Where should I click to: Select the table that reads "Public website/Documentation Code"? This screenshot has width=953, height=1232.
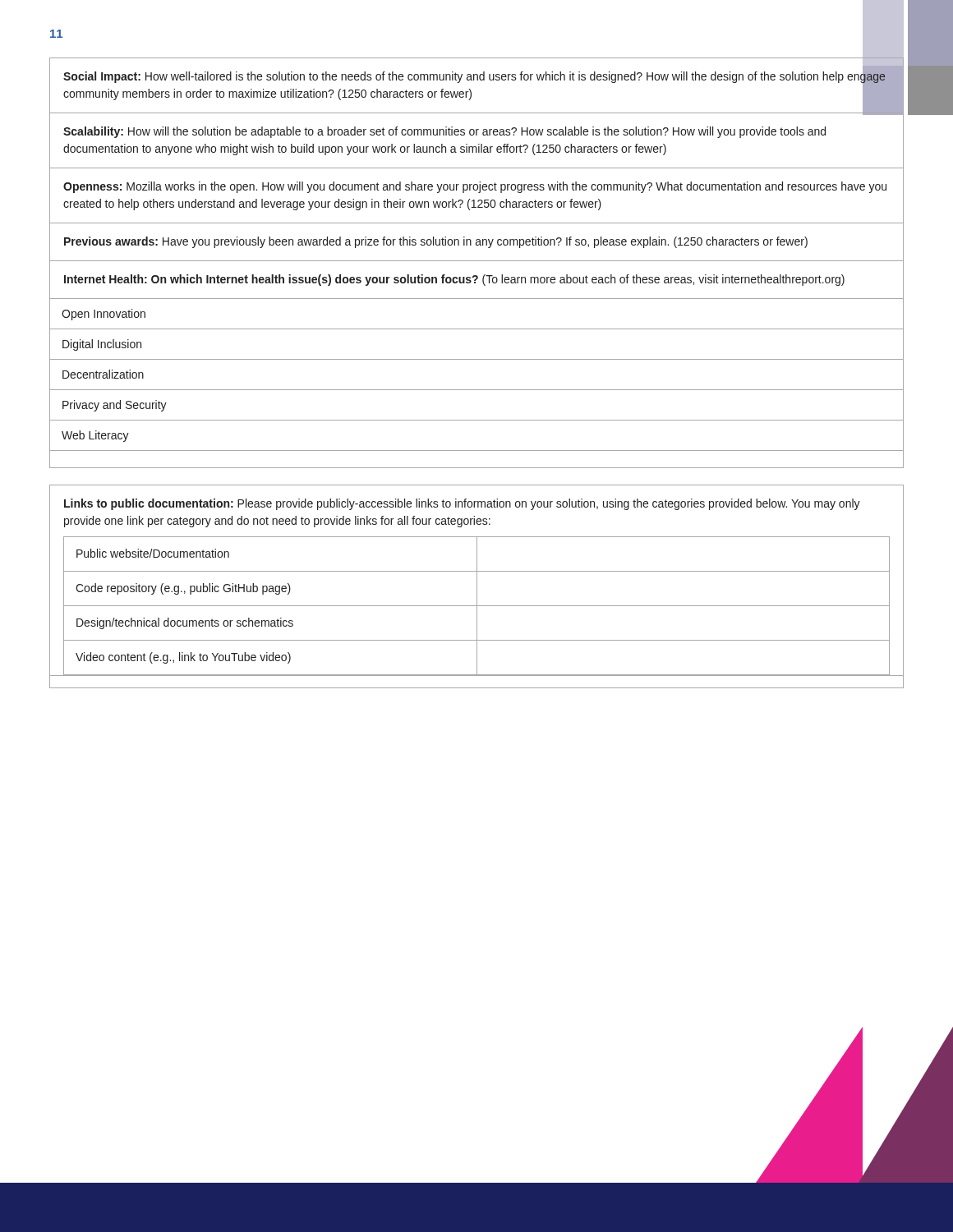click(476, 606)
